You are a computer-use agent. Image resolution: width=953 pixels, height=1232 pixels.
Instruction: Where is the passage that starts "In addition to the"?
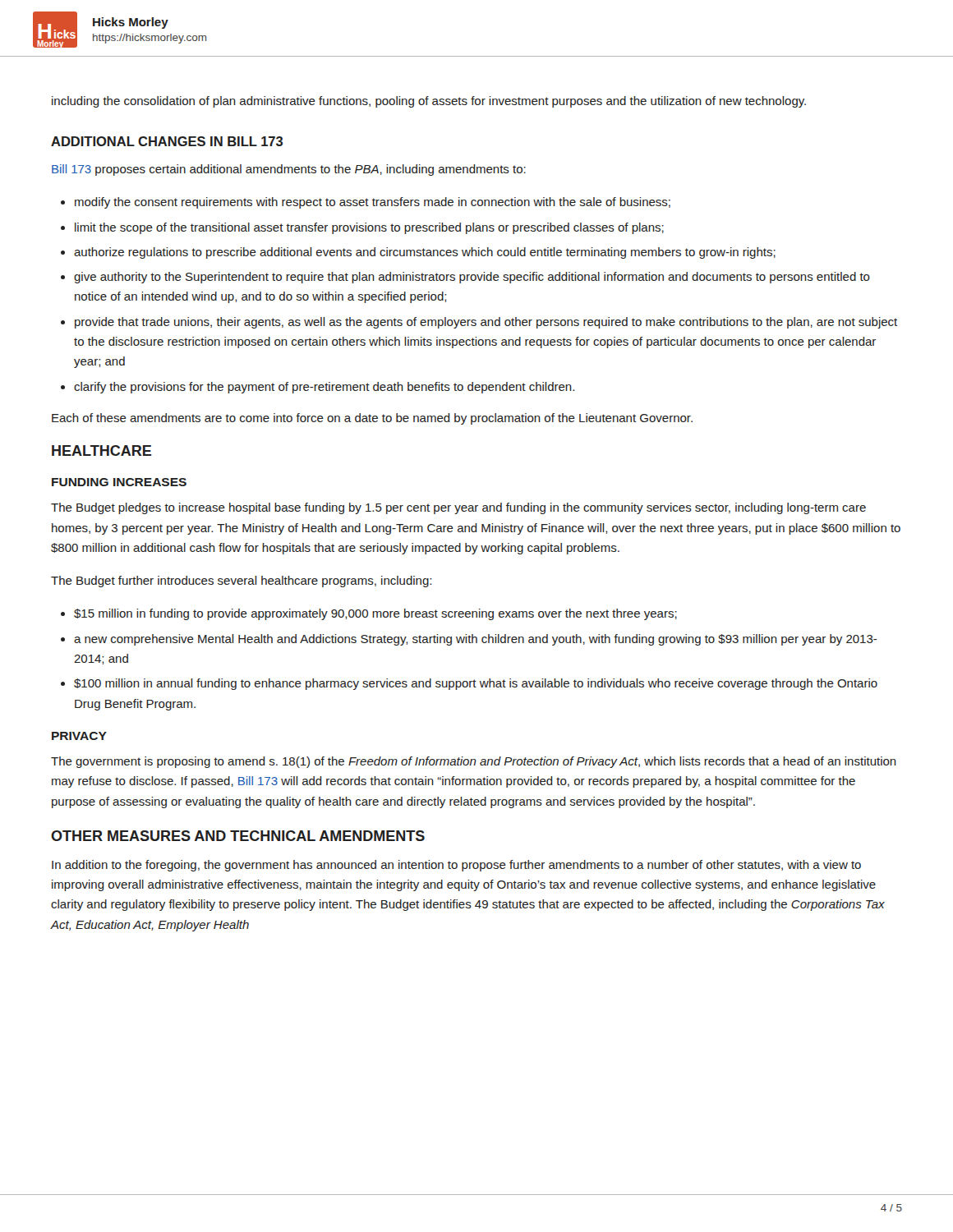468,894
